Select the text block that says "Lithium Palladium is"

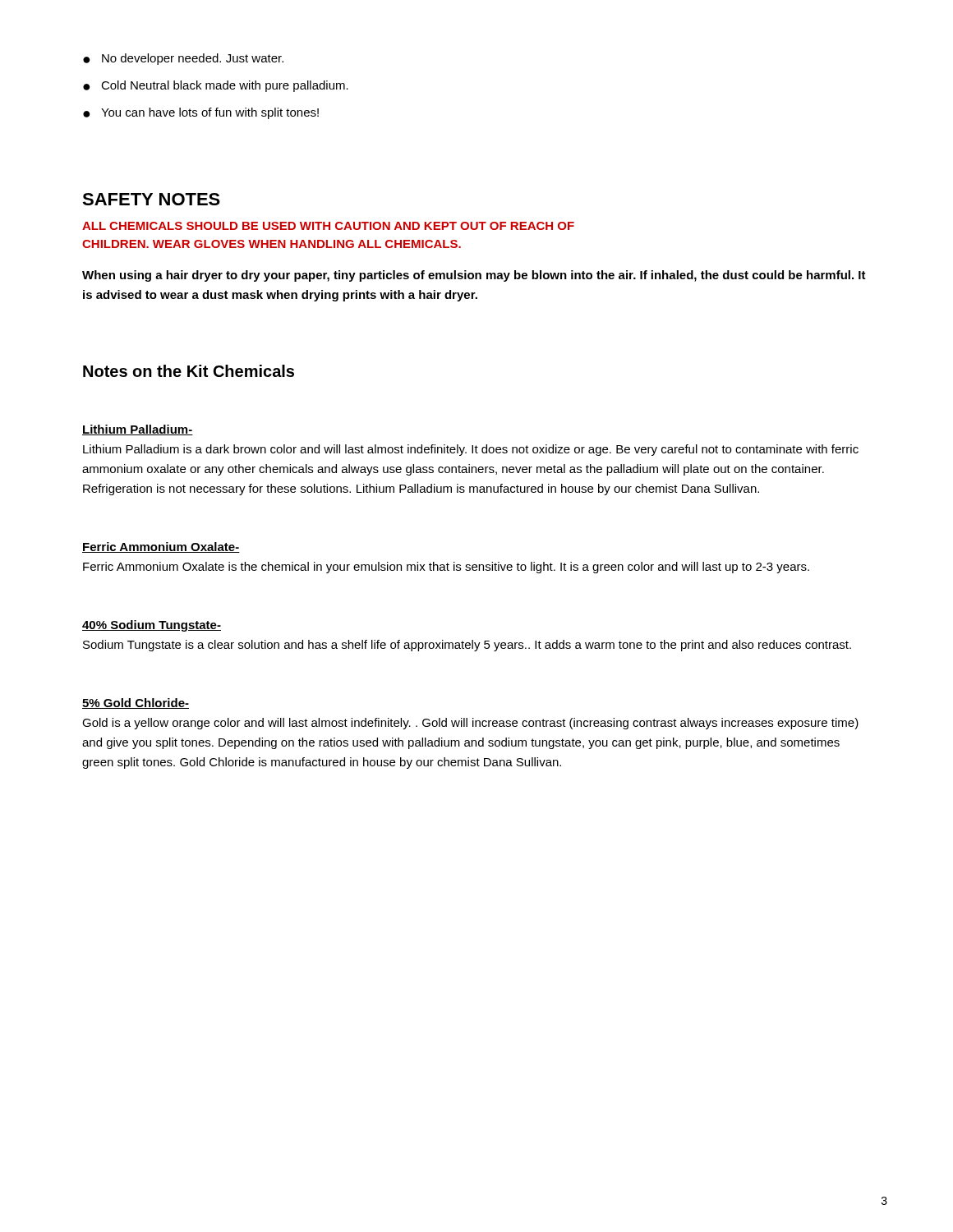click(x=476, y=469)
